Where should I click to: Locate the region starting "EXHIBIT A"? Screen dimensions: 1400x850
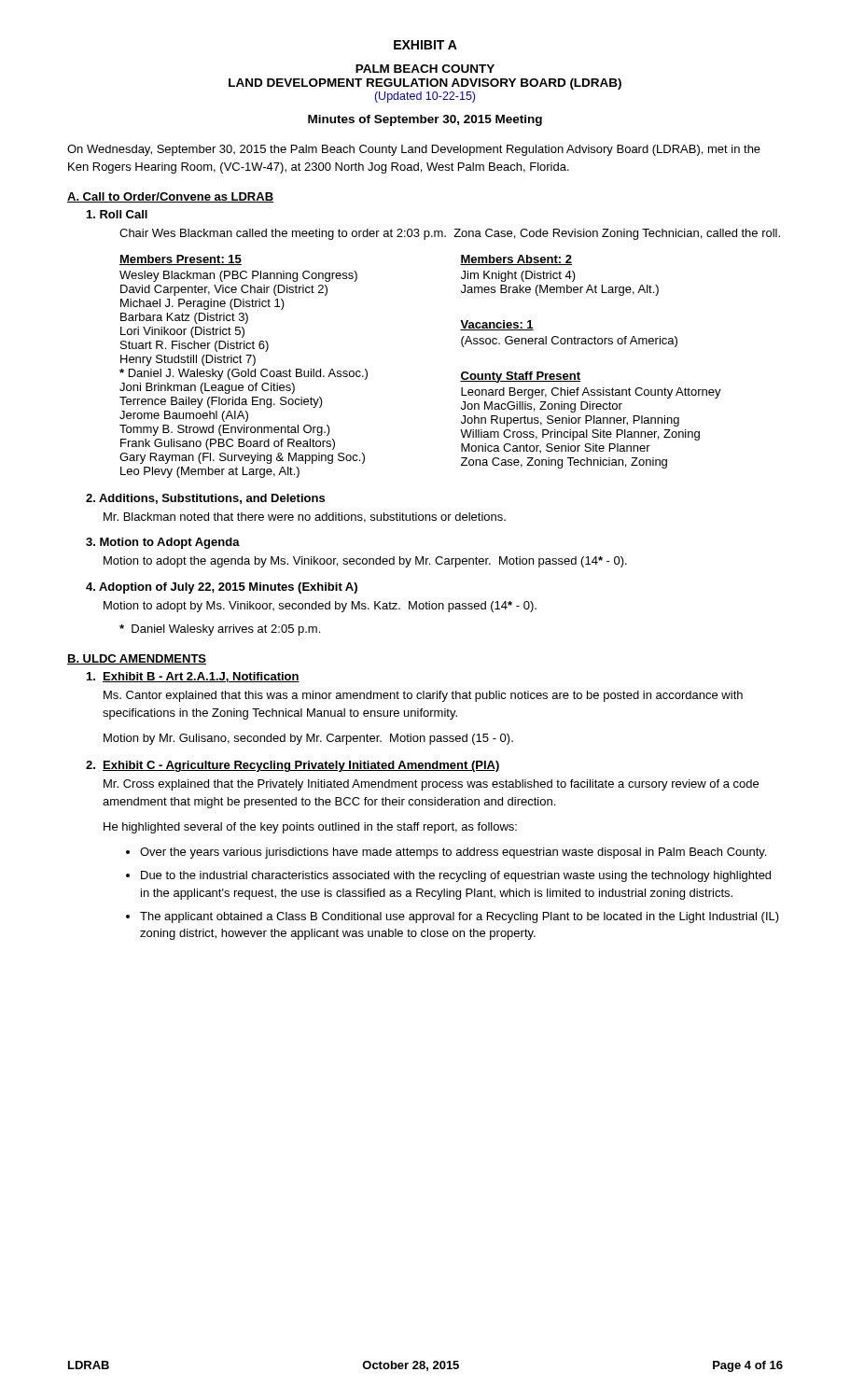[425, 45]
